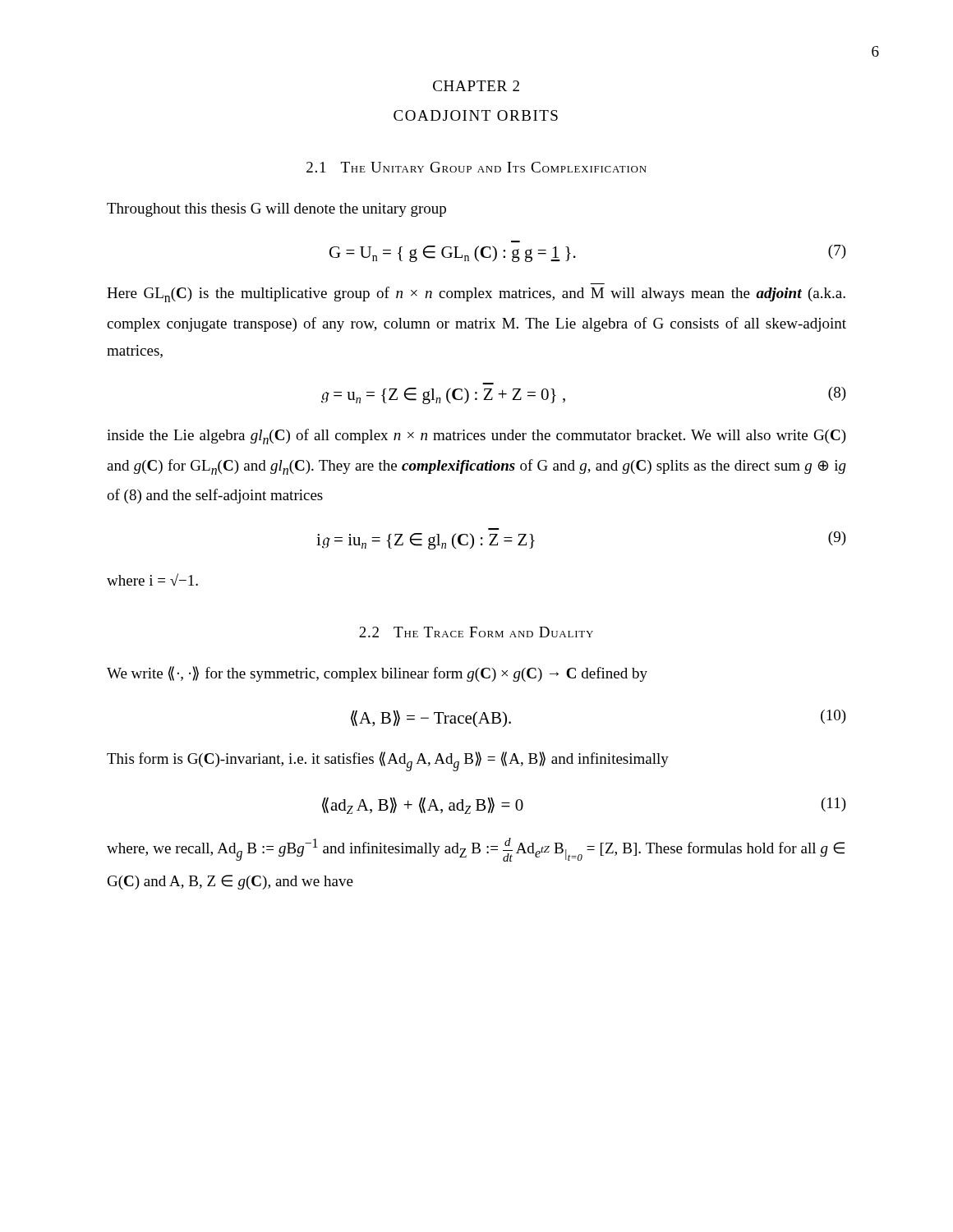Viewport: 953px width, 1232px height.
Task: Locate the formula that opens with "𝔤 = un ="
Action: point(447,395)
